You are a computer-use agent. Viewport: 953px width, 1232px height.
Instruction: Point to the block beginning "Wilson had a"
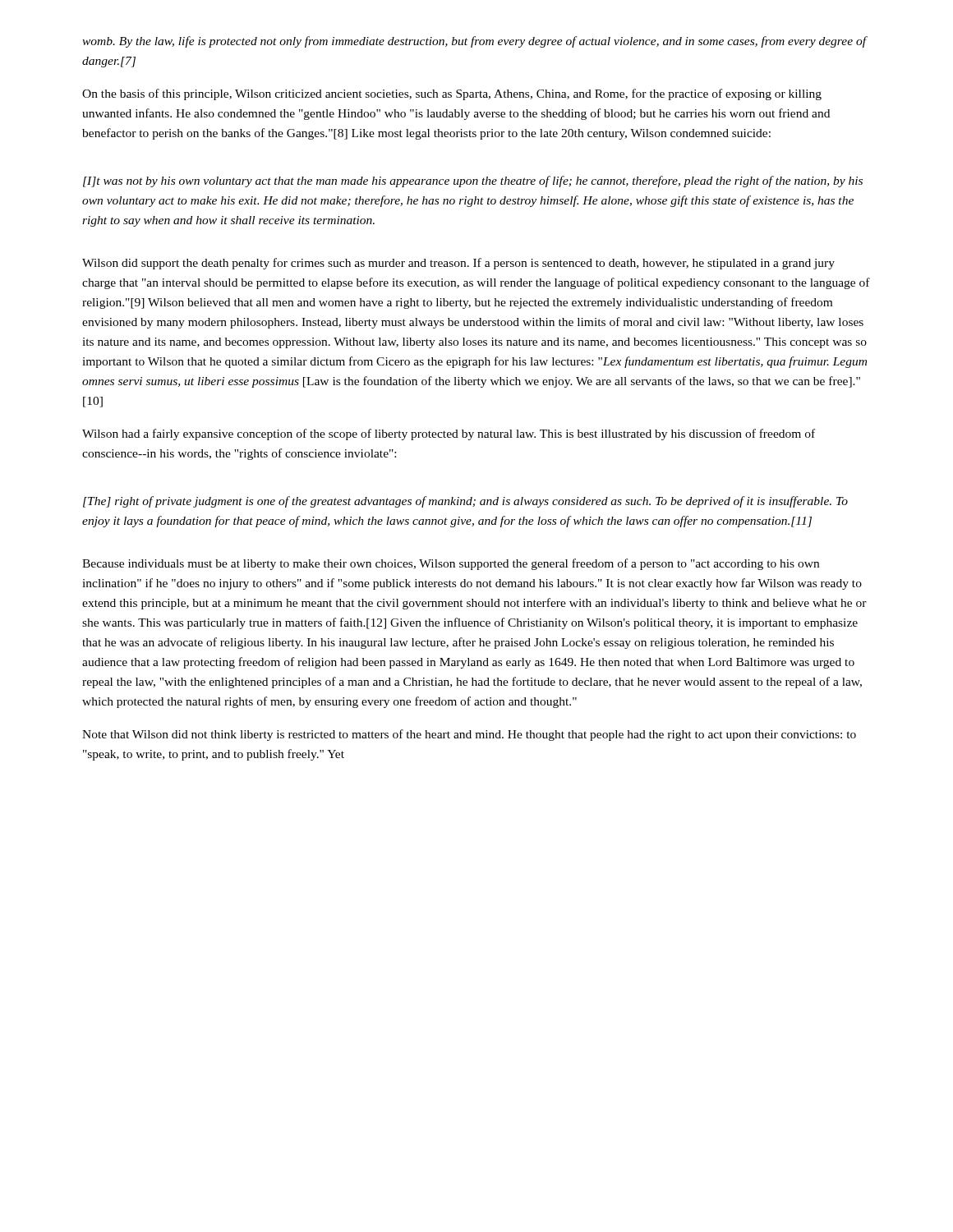tap(476, 444)
